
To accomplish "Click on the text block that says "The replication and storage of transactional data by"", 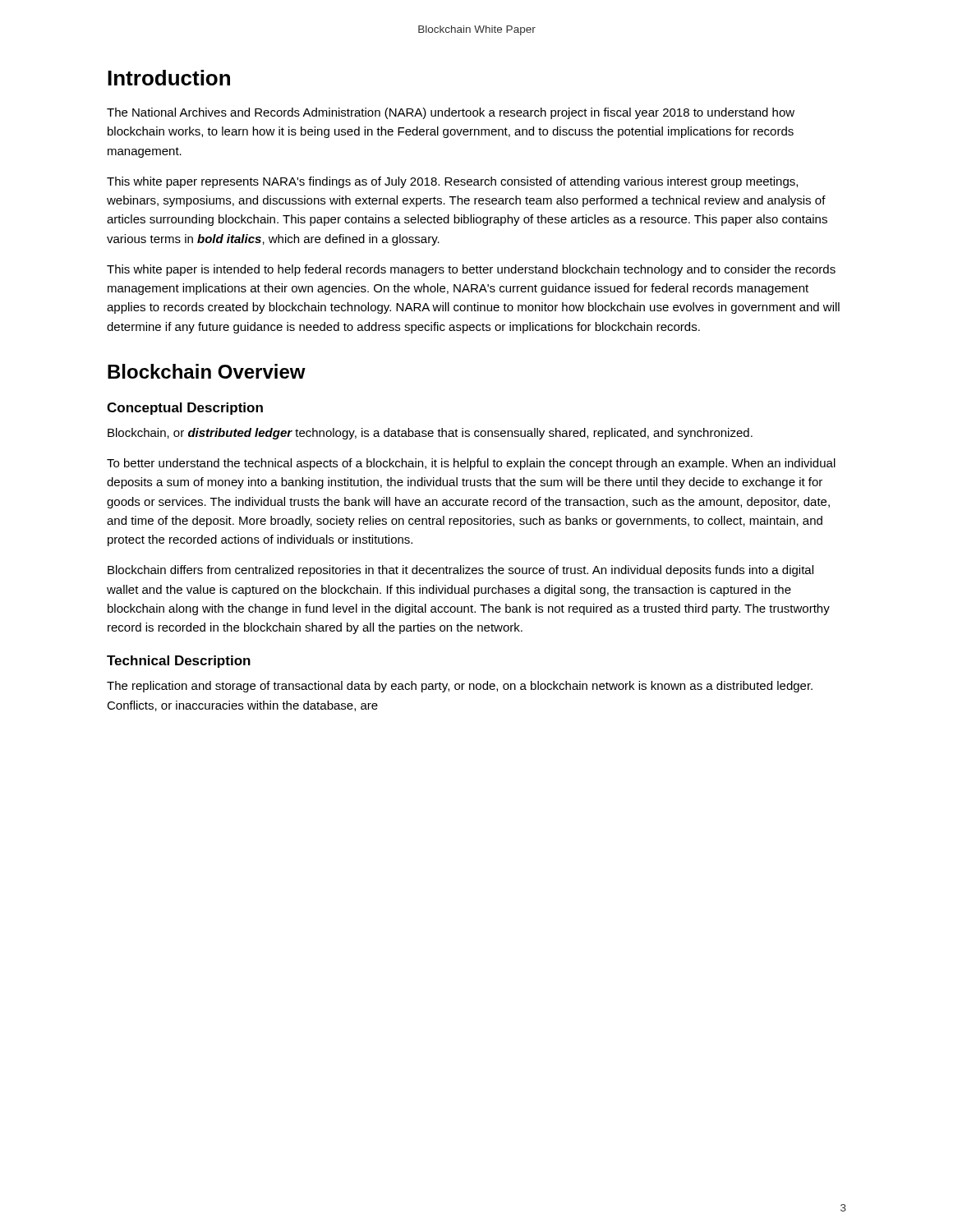I will pyautogui.click(x=460, y=695).
